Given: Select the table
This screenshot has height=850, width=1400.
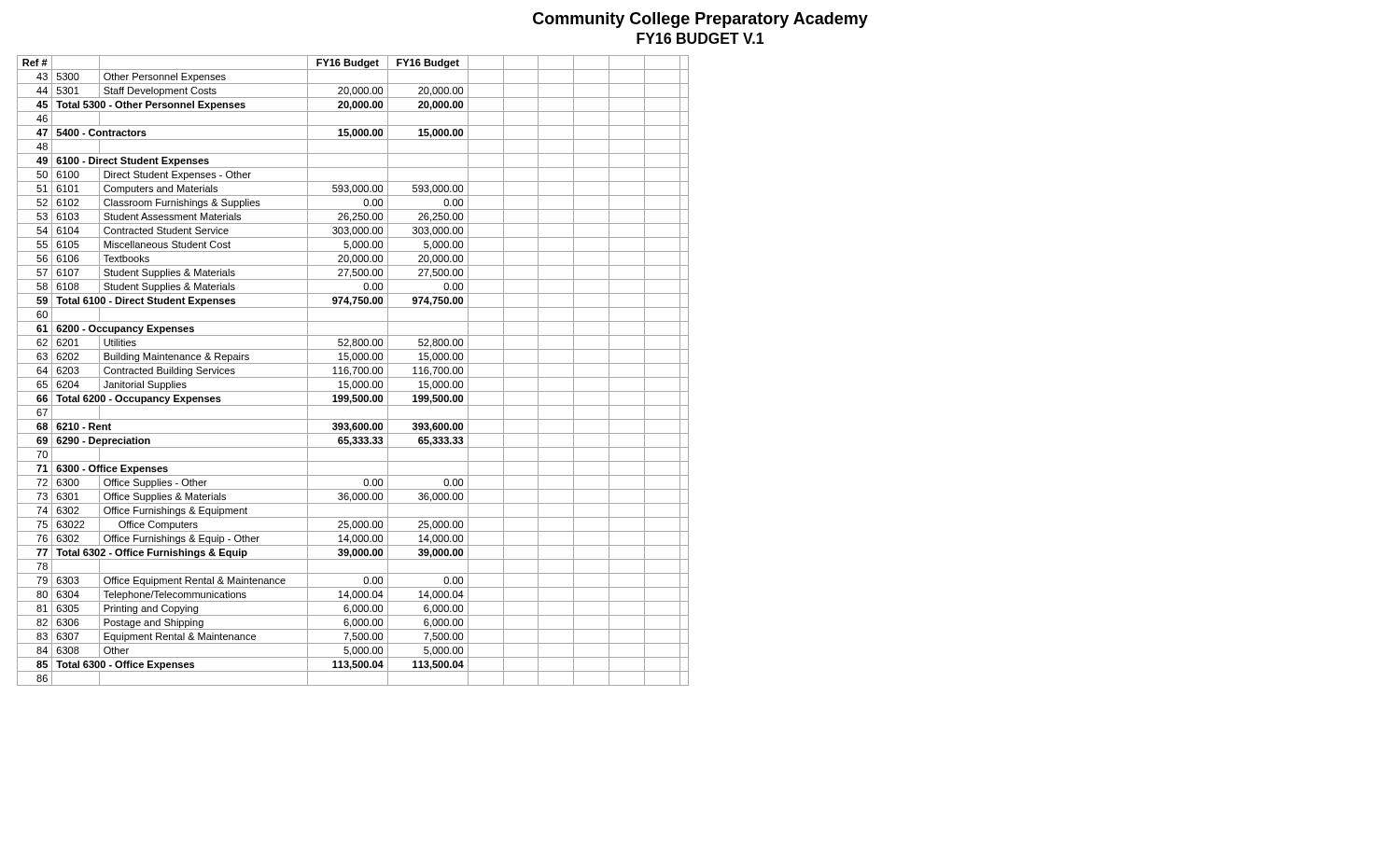Looking at the screenshot, I should 700,370.
